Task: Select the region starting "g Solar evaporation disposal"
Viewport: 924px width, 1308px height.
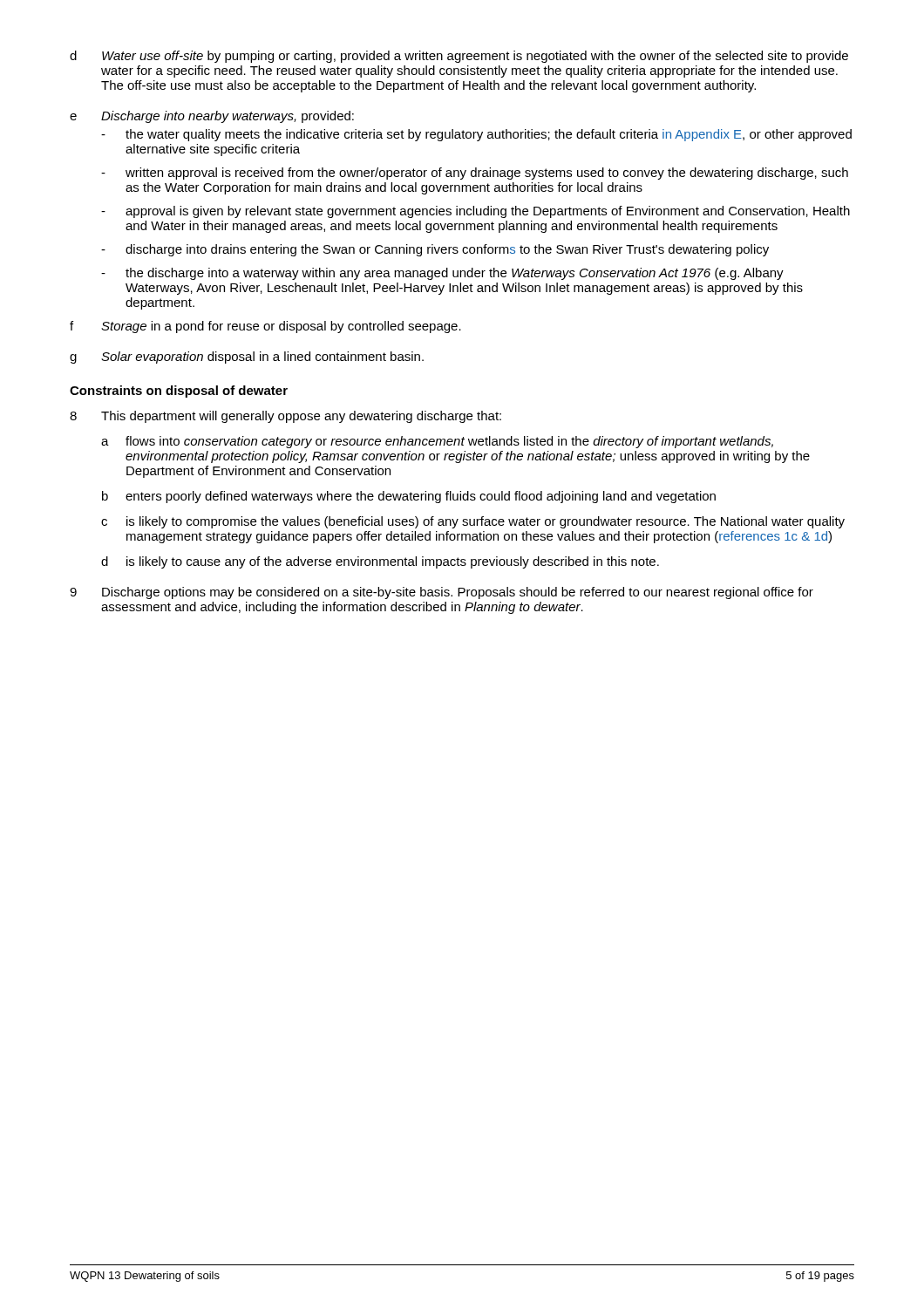Action: pos(247,358)
